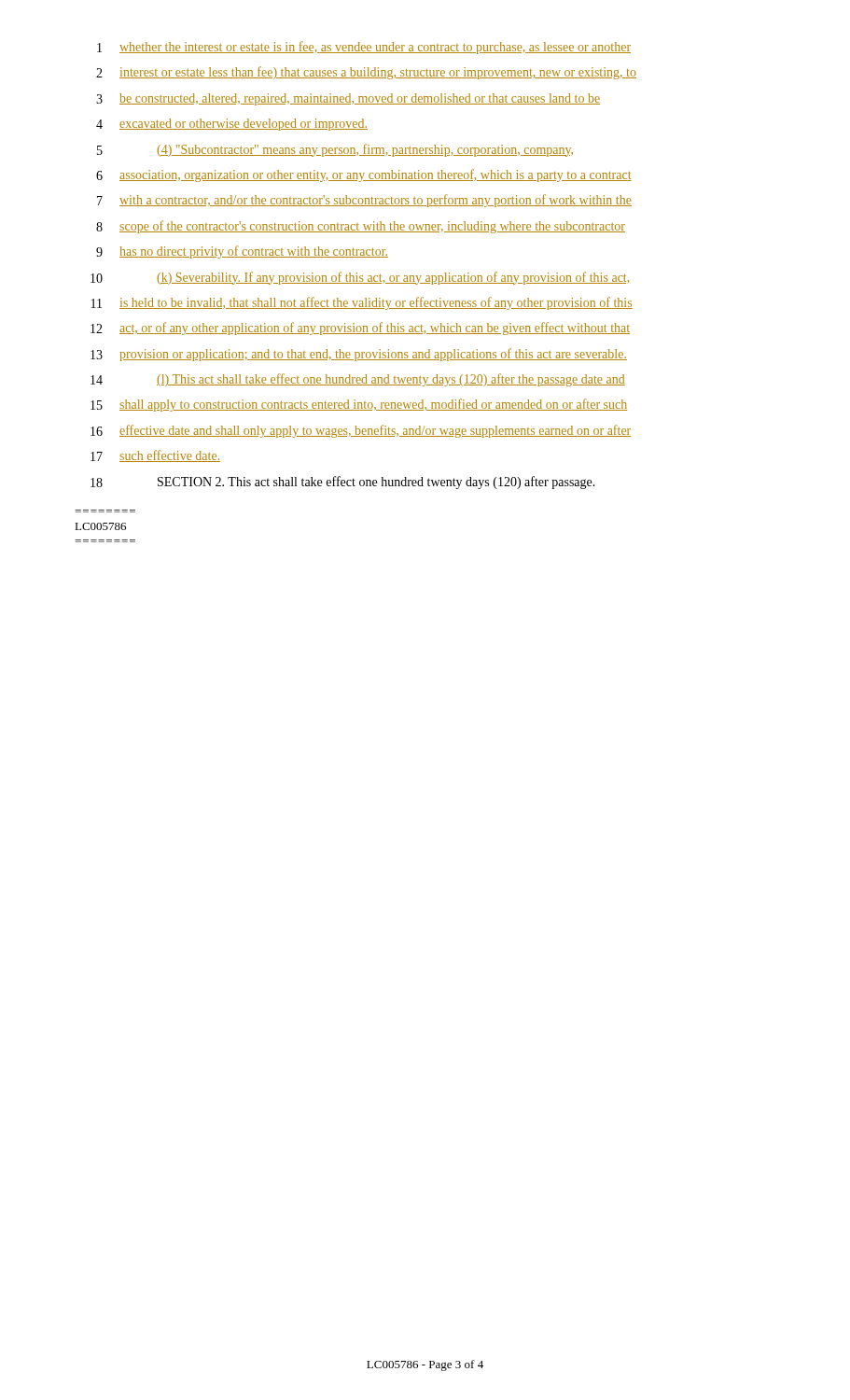Find the block on this page that starts "13 provision or application; and"
Screen dimensions: 1400x850
[x=351, y=355]
